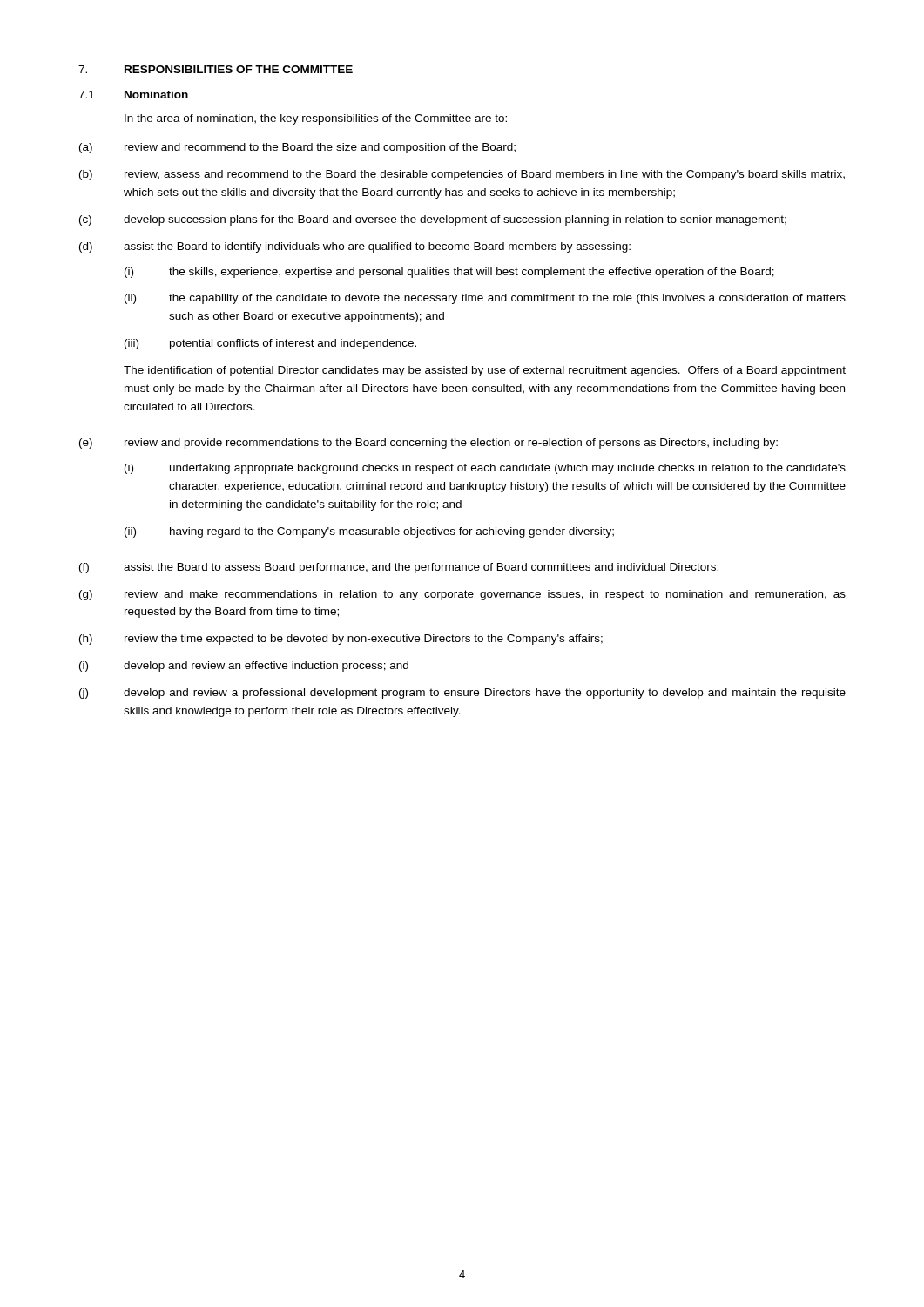Image resolution: width=924 pixels, height=1307 pixels.
Task: Select the element starting "(d) assist the Board to"
Action: (x=355, y=247)
